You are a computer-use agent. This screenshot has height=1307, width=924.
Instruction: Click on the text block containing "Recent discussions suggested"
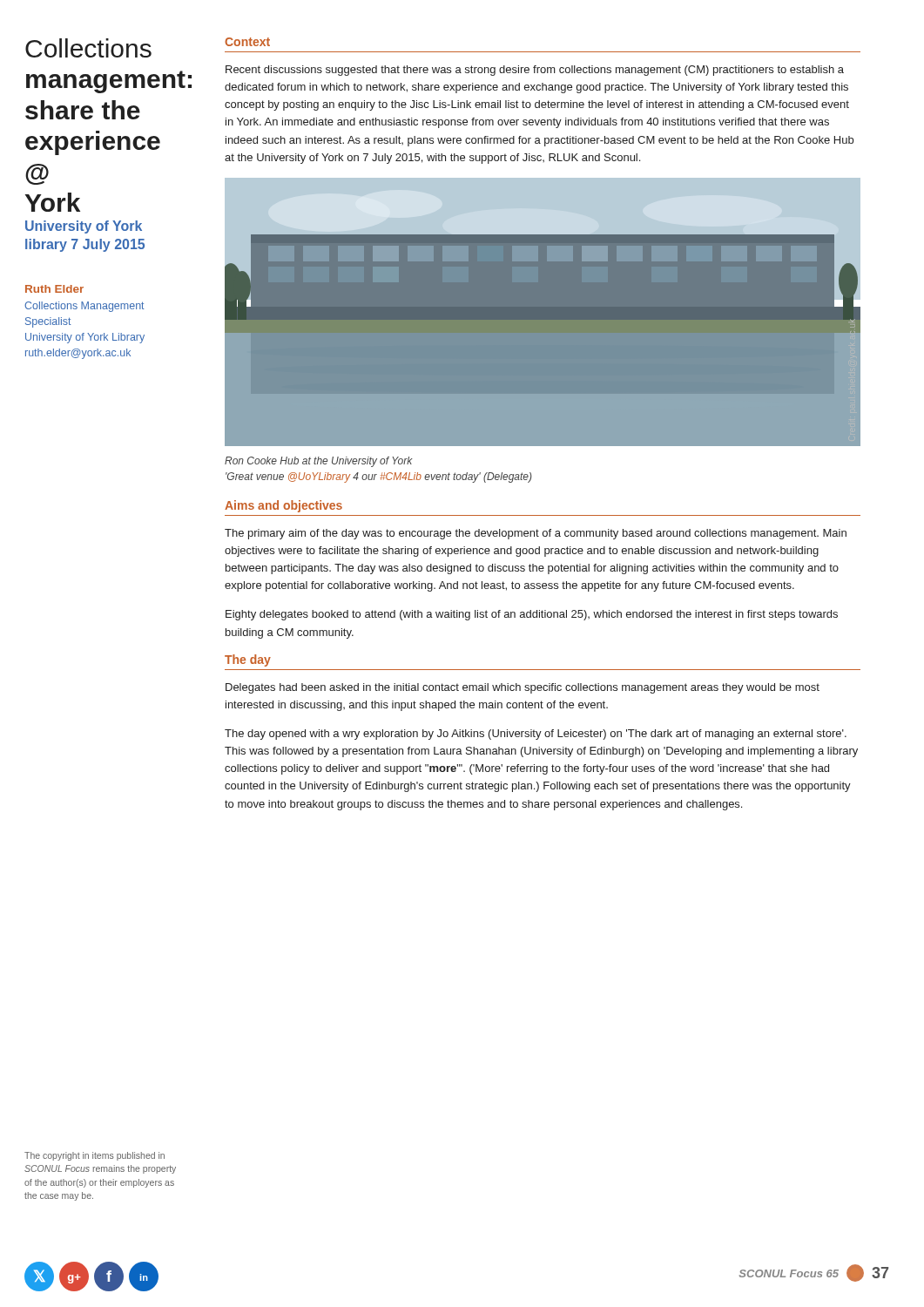coord(539,113)
